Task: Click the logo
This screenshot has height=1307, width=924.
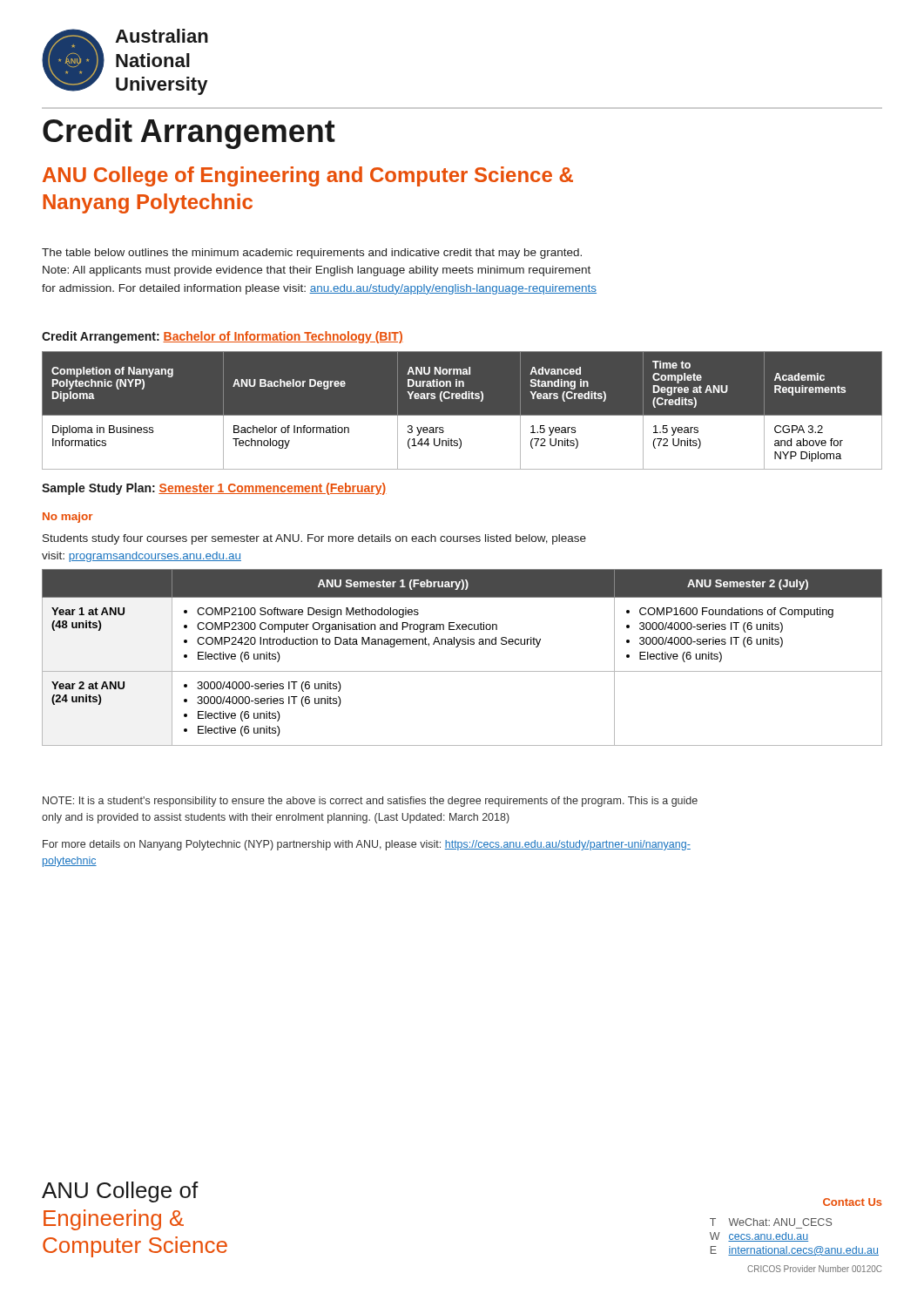Action: click(x=125, y=60)
